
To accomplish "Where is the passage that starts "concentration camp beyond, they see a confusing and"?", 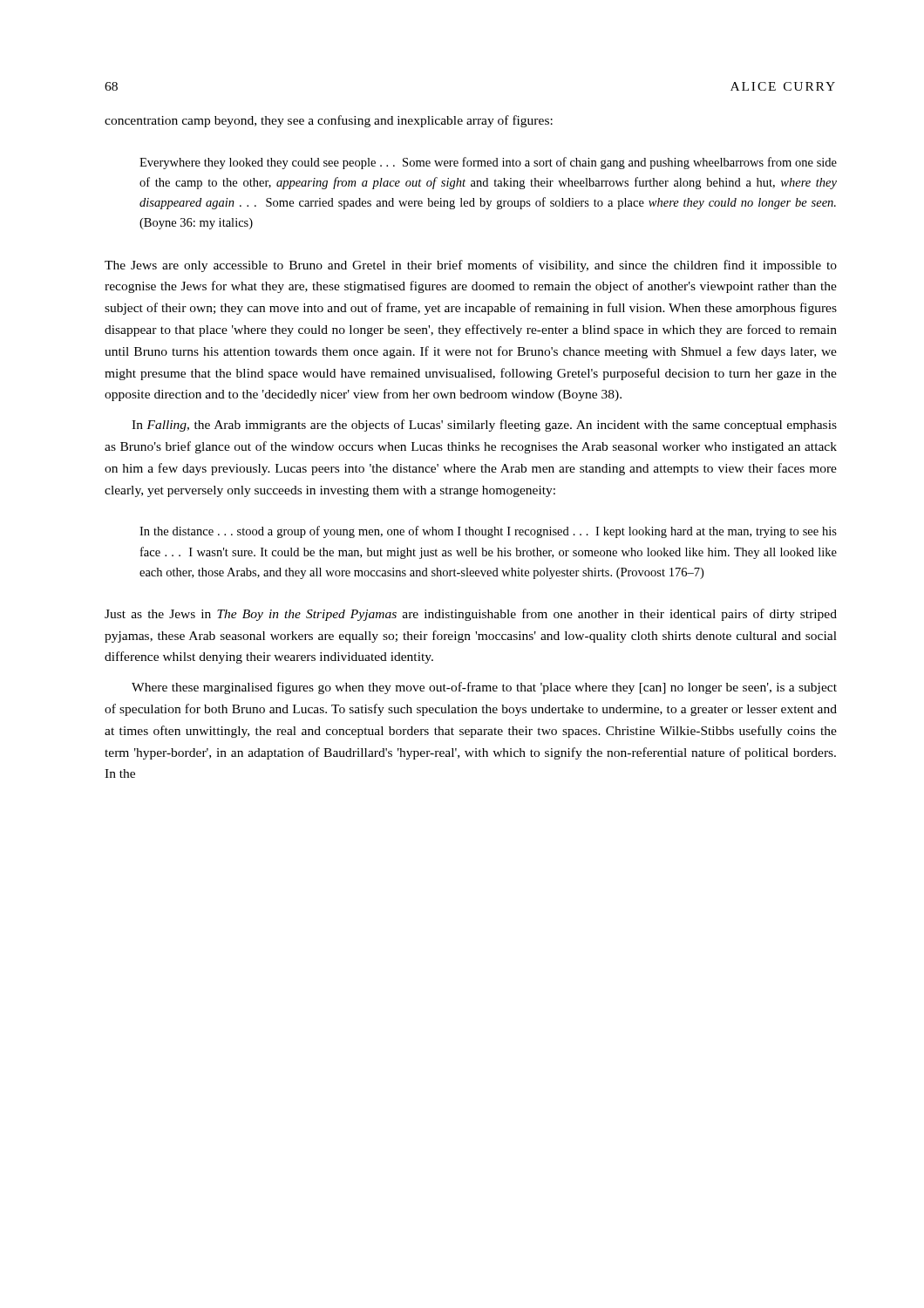I will [471, 121].
